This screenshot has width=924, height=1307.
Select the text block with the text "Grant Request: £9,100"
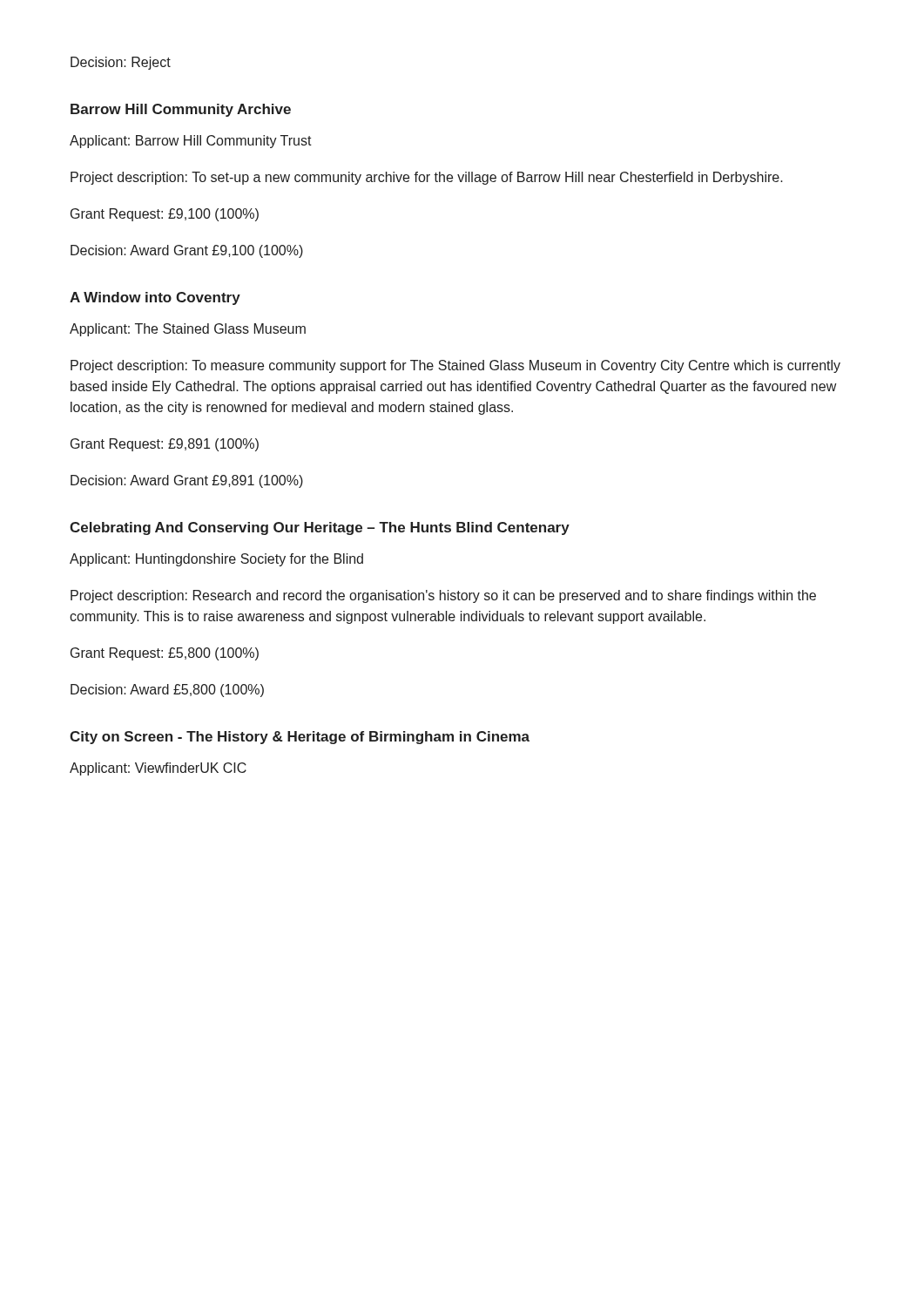point(165,215)
